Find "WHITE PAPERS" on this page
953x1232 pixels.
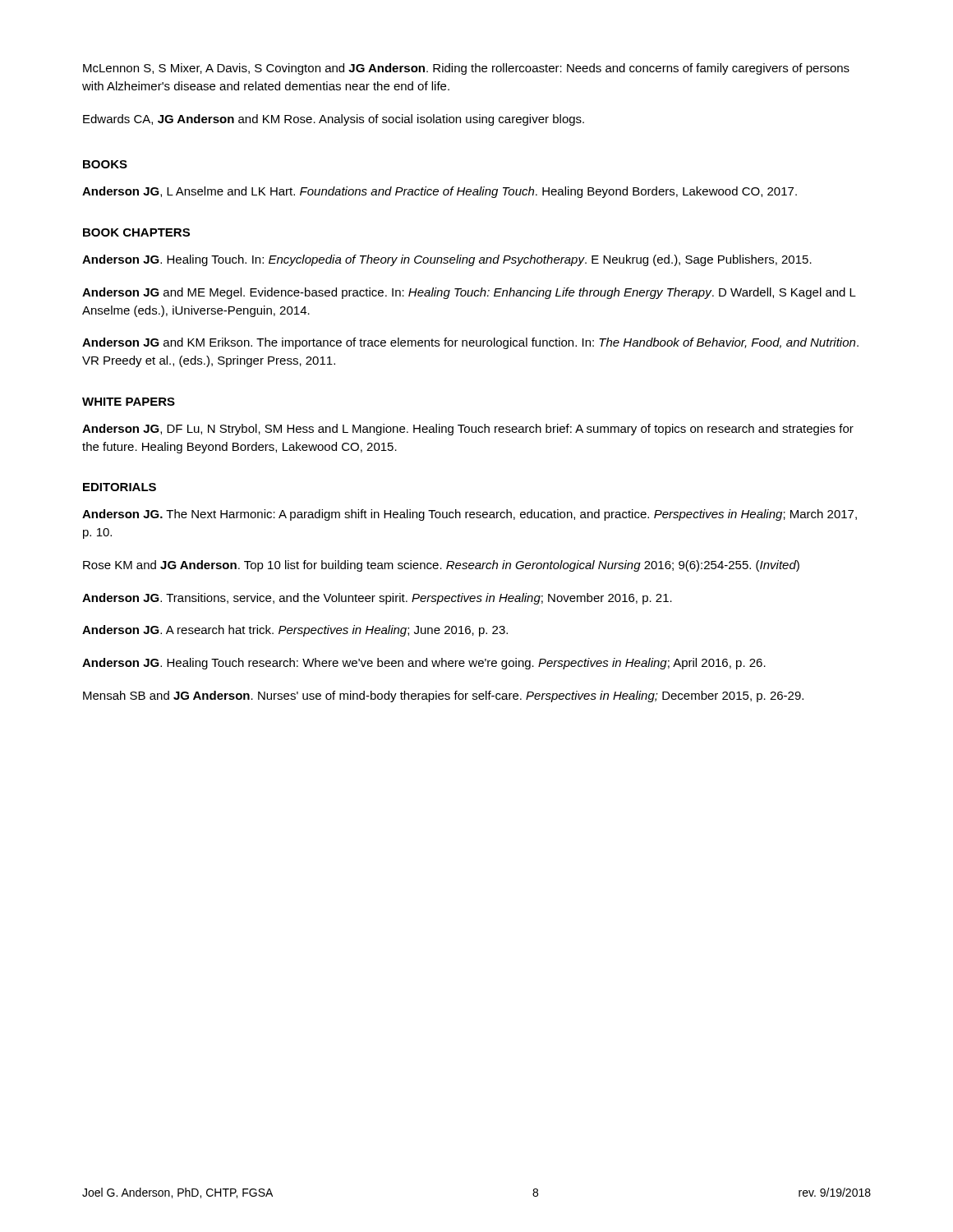[129, 401]
